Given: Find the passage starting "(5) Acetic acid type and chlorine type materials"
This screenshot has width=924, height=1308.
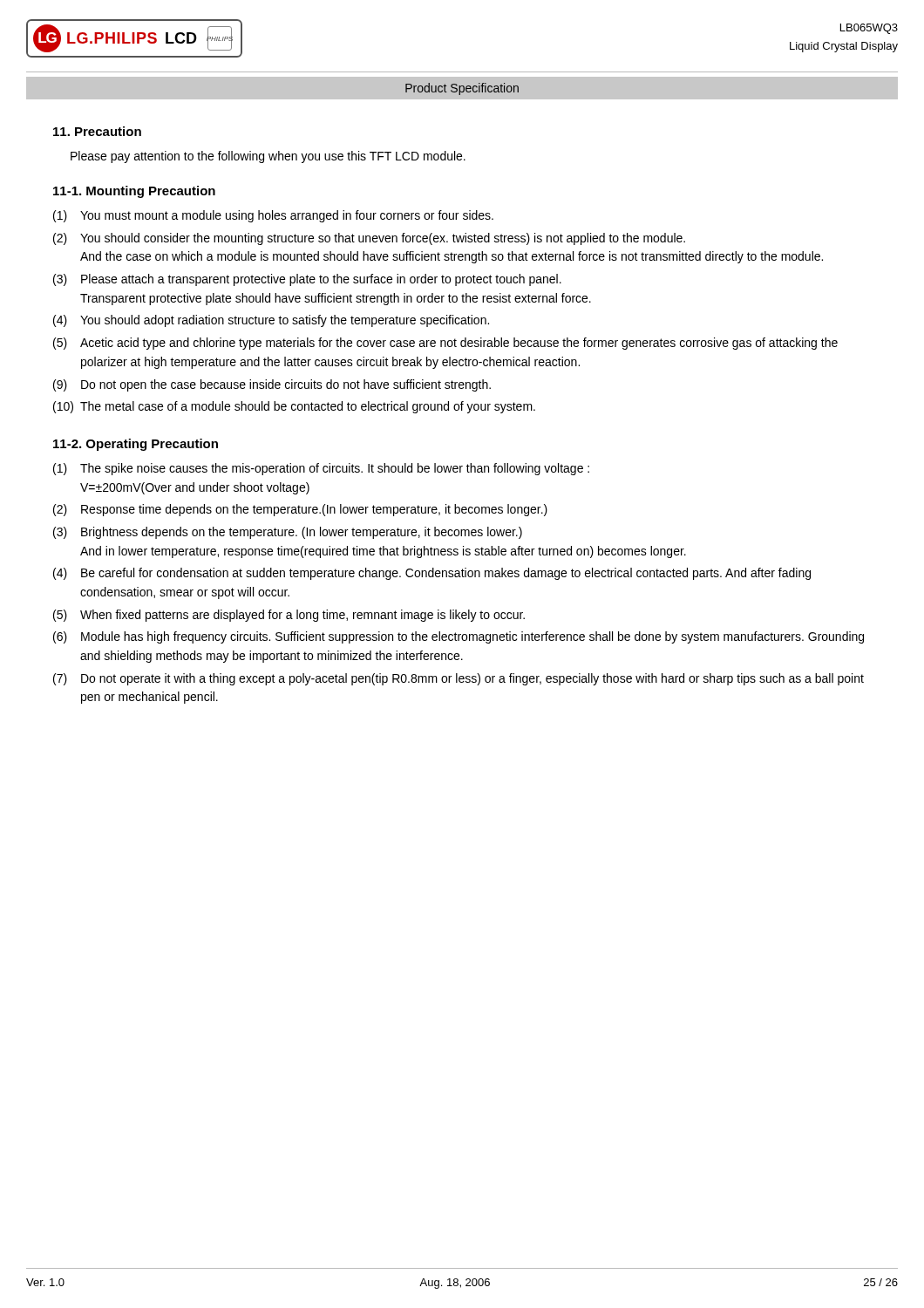Looking at the screenshot, I should point(462,353).
